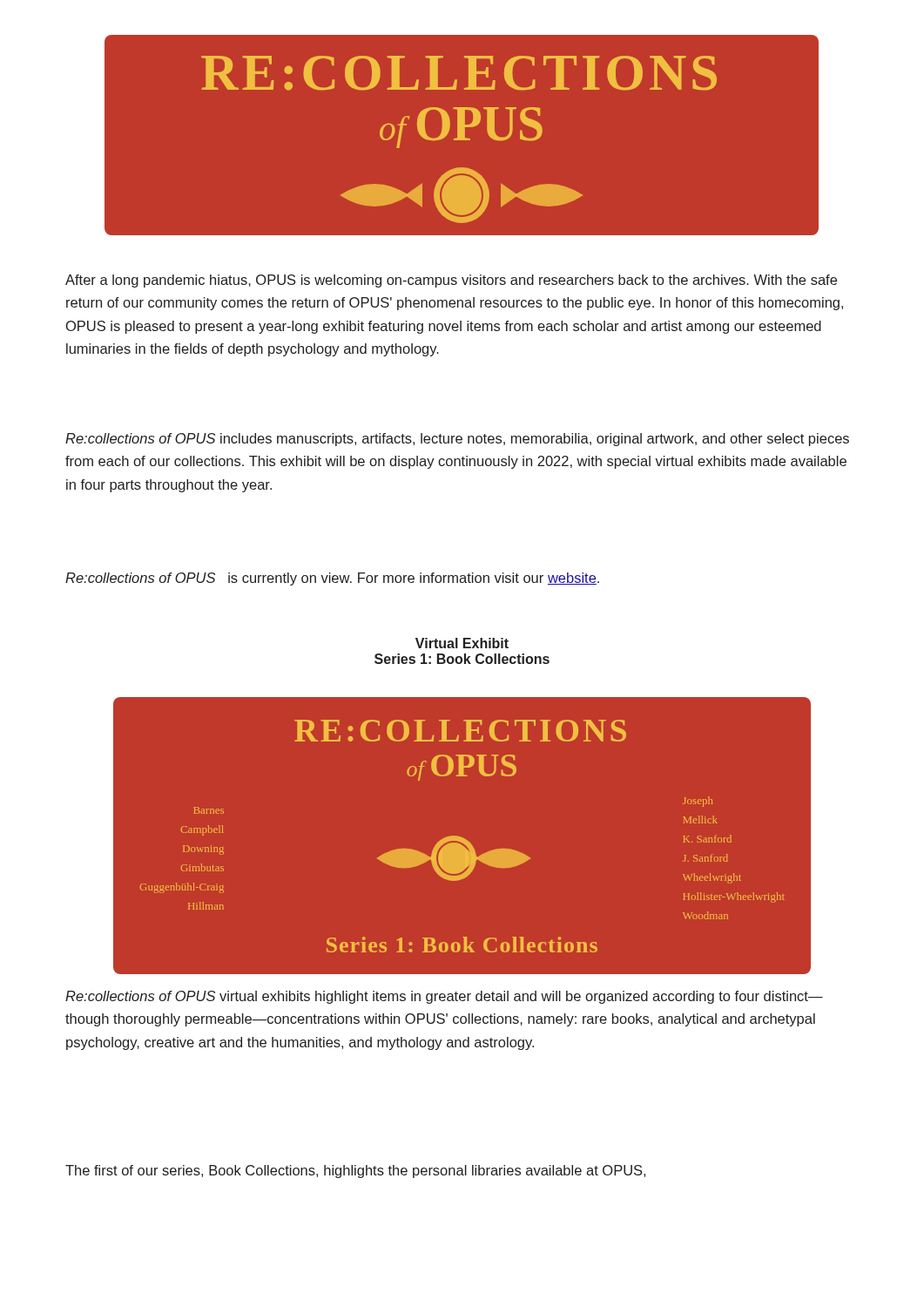Where is the passage that starts "Re:collections of OPUS includes manuscripts,"?
The height and width of the screenshot is (1307, 924).
[x=457, y=461]
